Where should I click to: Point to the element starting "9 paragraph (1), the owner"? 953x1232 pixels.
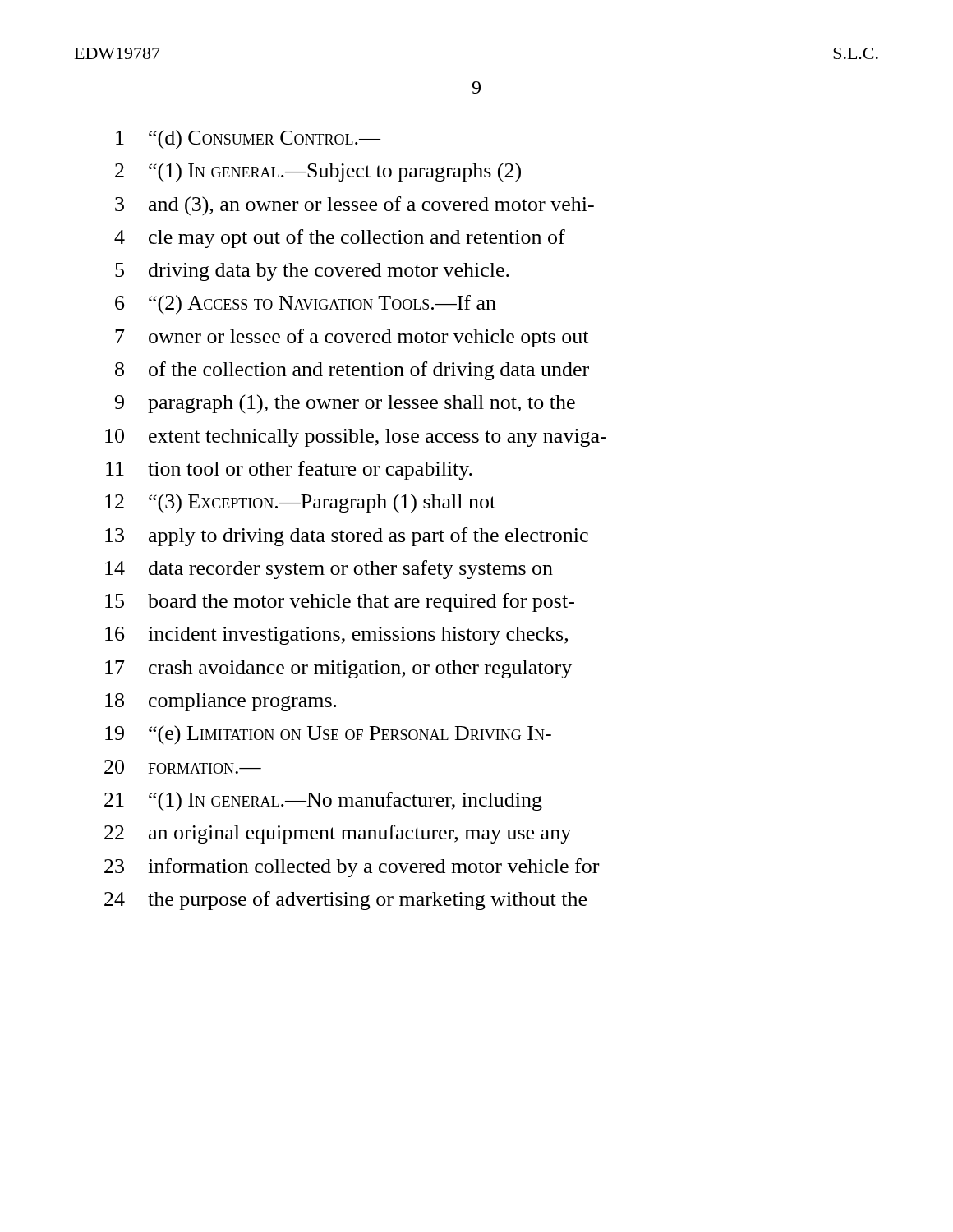(476, 403)
